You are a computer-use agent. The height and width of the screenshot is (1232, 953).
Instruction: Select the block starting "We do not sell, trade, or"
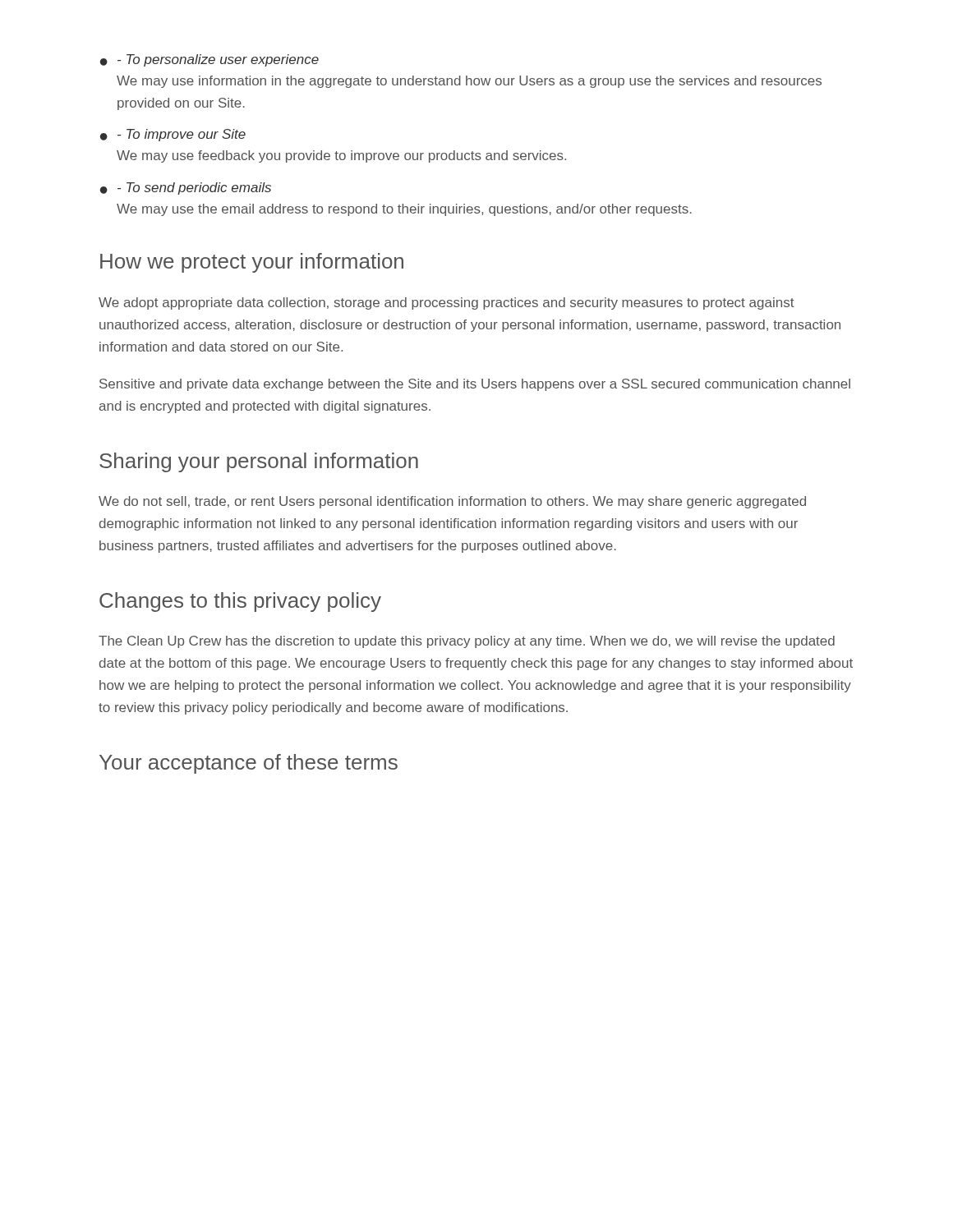pyautogui.click(x=453, y=524)
